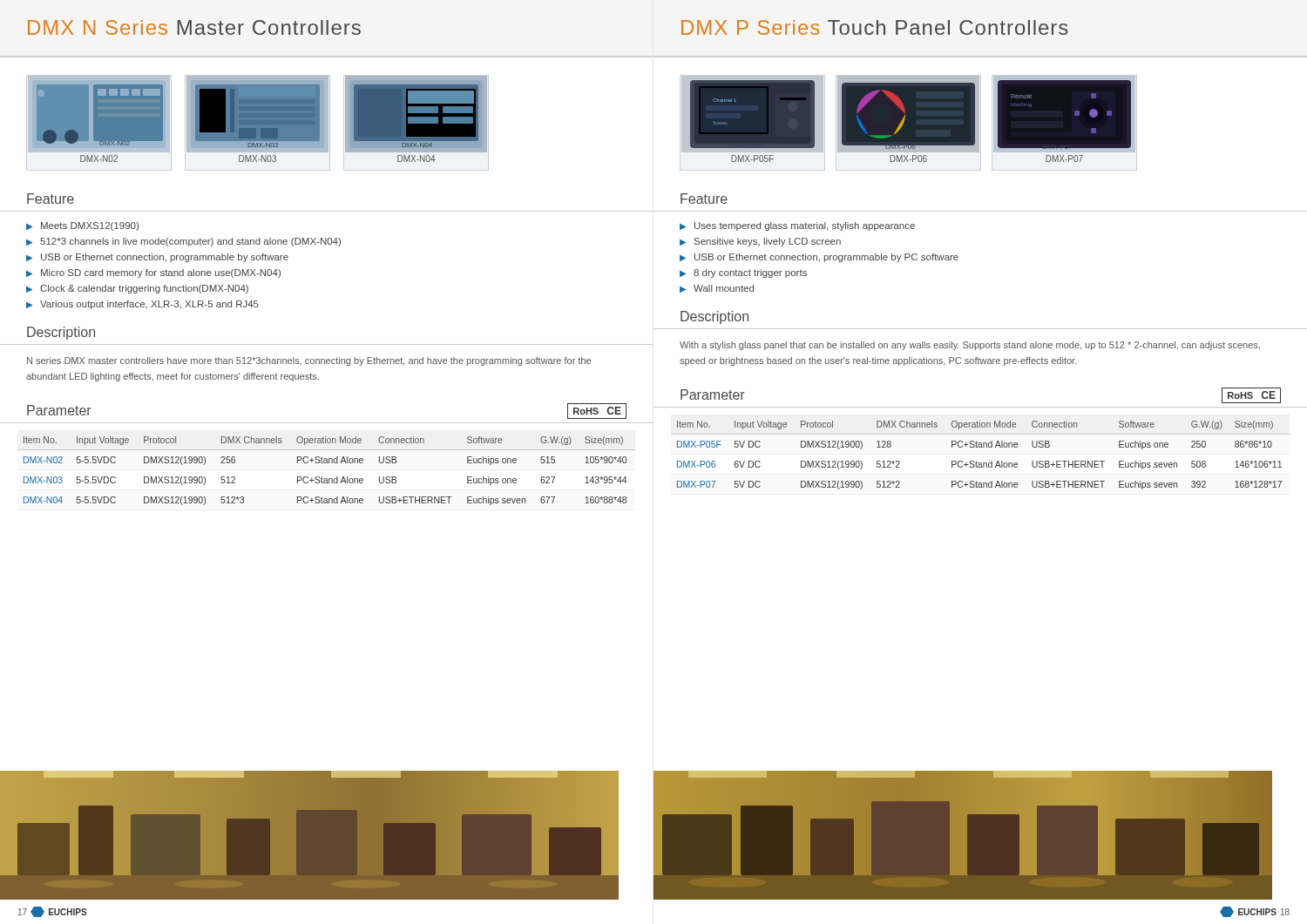The image size is (1307, 924).
Task: Navigate to the passage starting "DMX N Series Master Controllers"
Action: (x=194, y=27)
